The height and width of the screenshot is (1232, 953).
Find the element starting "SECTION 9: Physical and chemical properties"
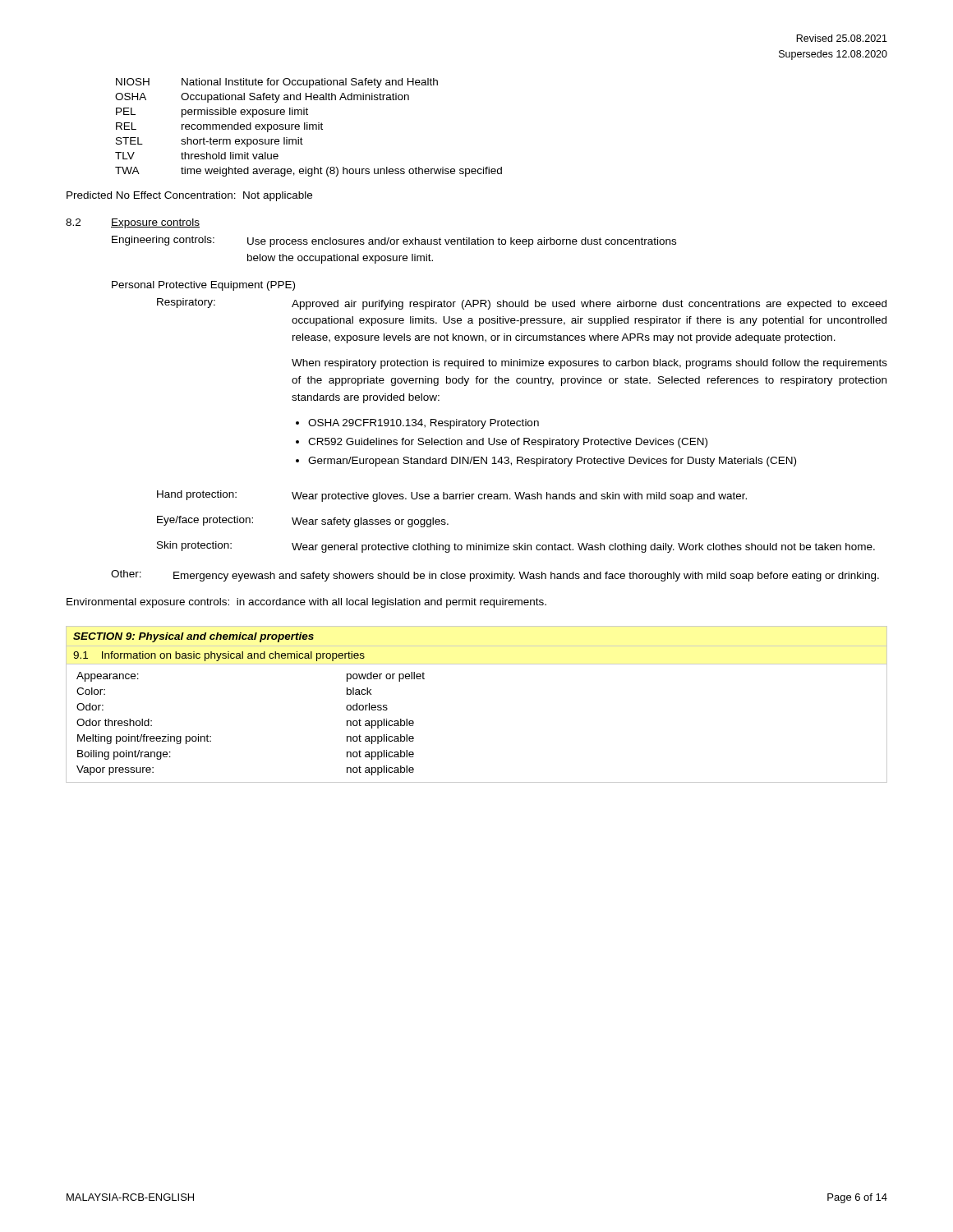point(194,636)
